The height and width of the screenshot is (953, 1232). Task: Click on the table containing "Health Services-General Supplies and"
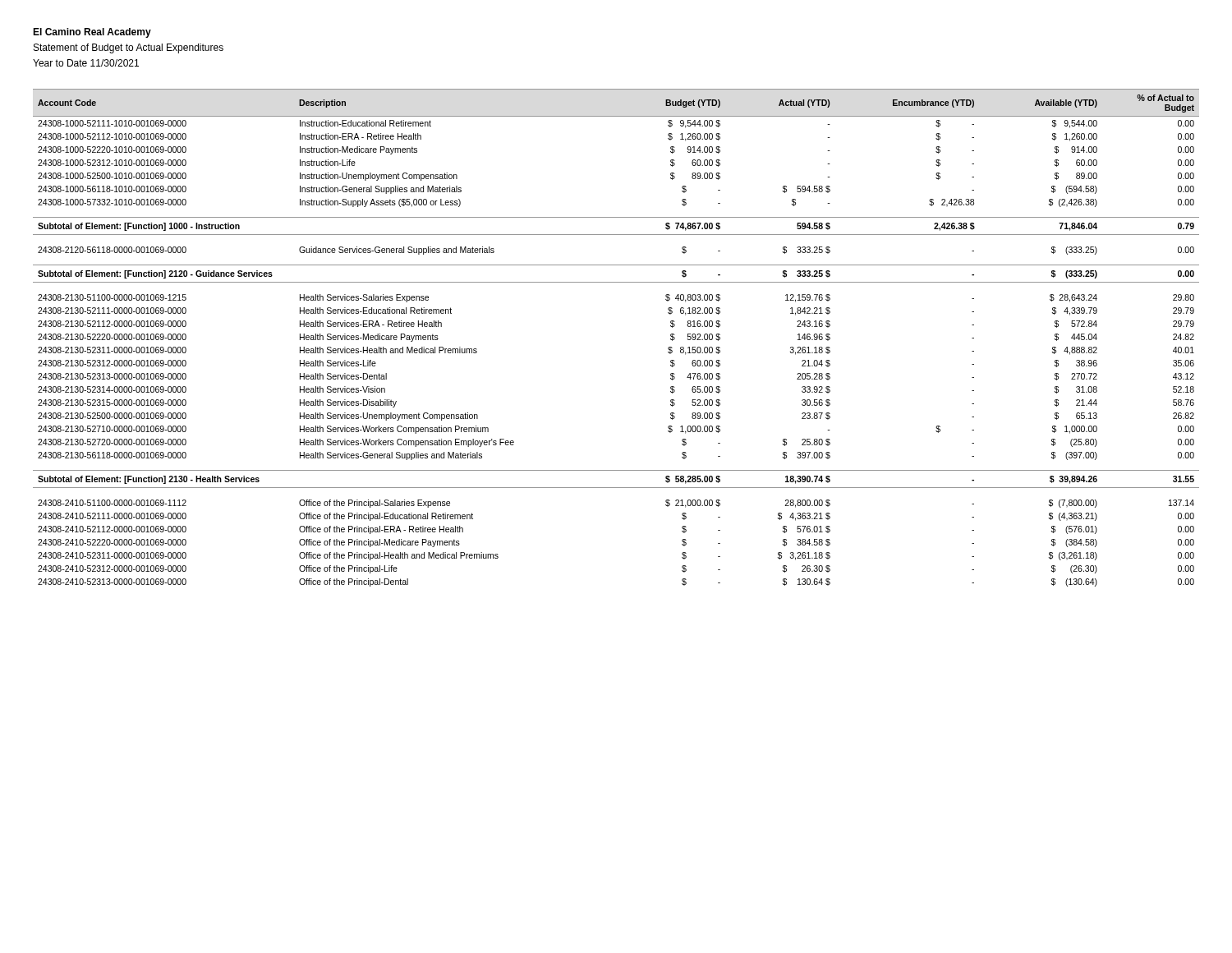pyautogui.click(x=616, y=338)
